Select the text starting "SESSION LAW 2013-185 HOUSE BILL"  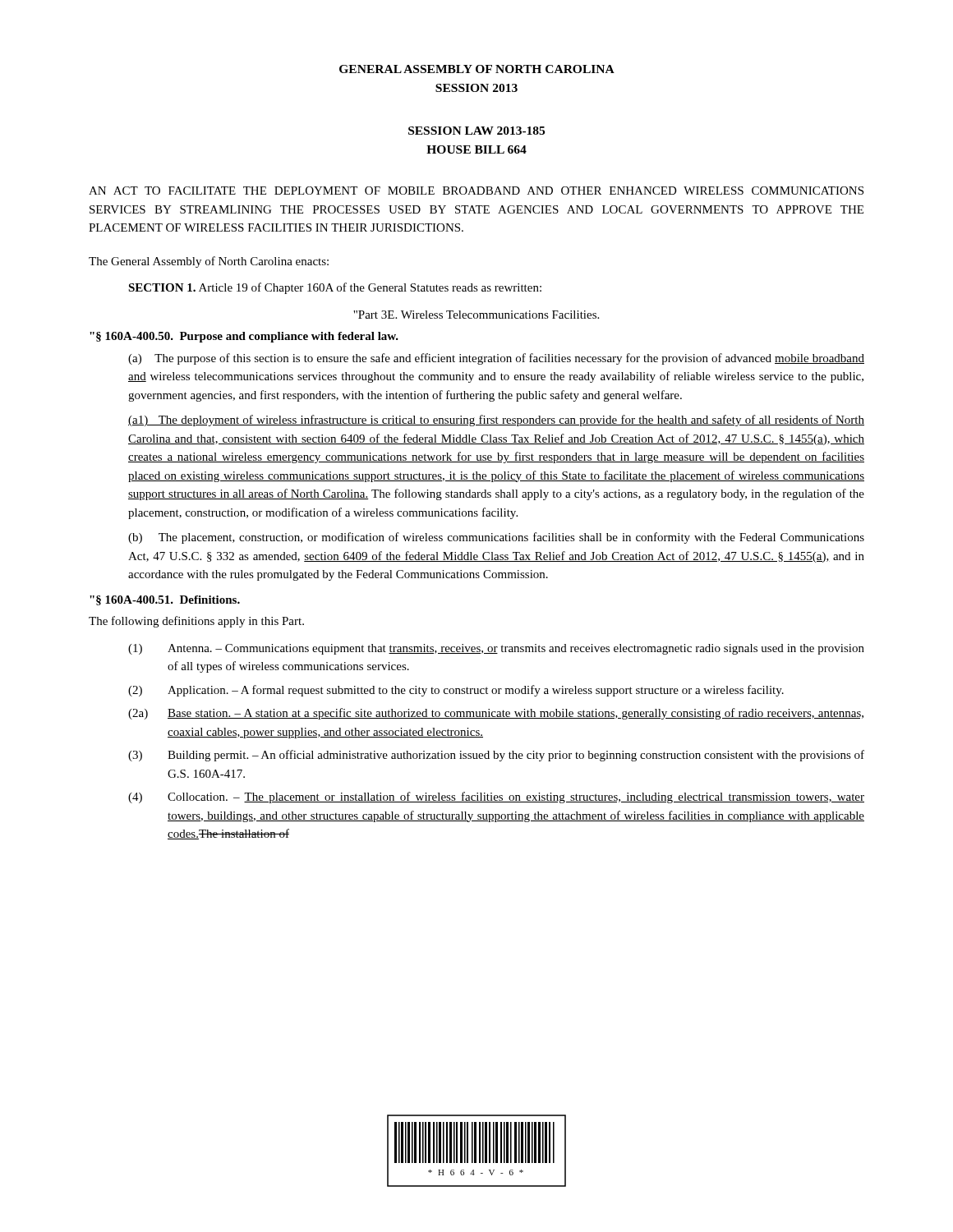click(x=476, y=139)
